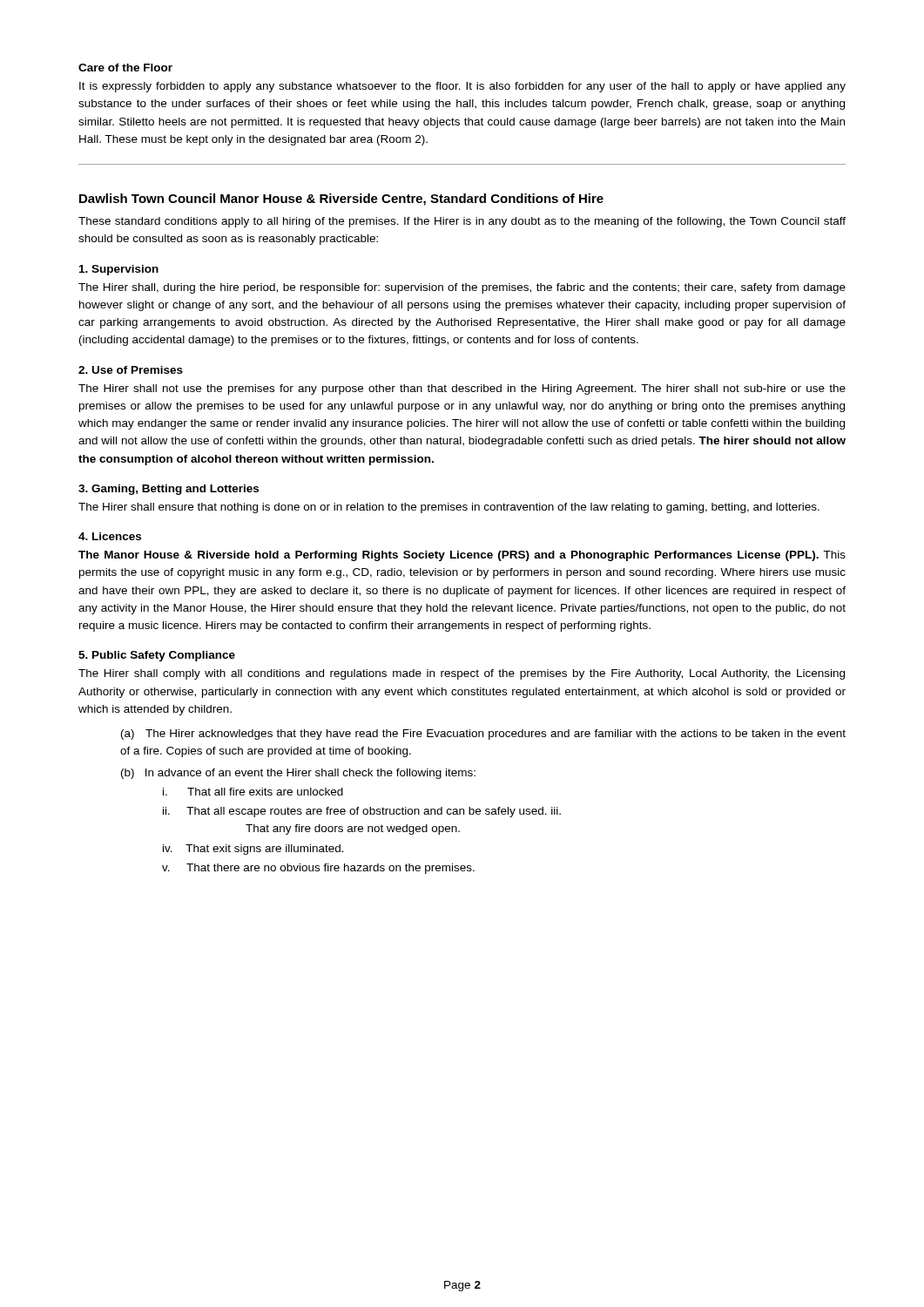924x1307 pixels.
Task: Find the block starting "3. Gaming, Betting"
Action: (x=169, y=488)
